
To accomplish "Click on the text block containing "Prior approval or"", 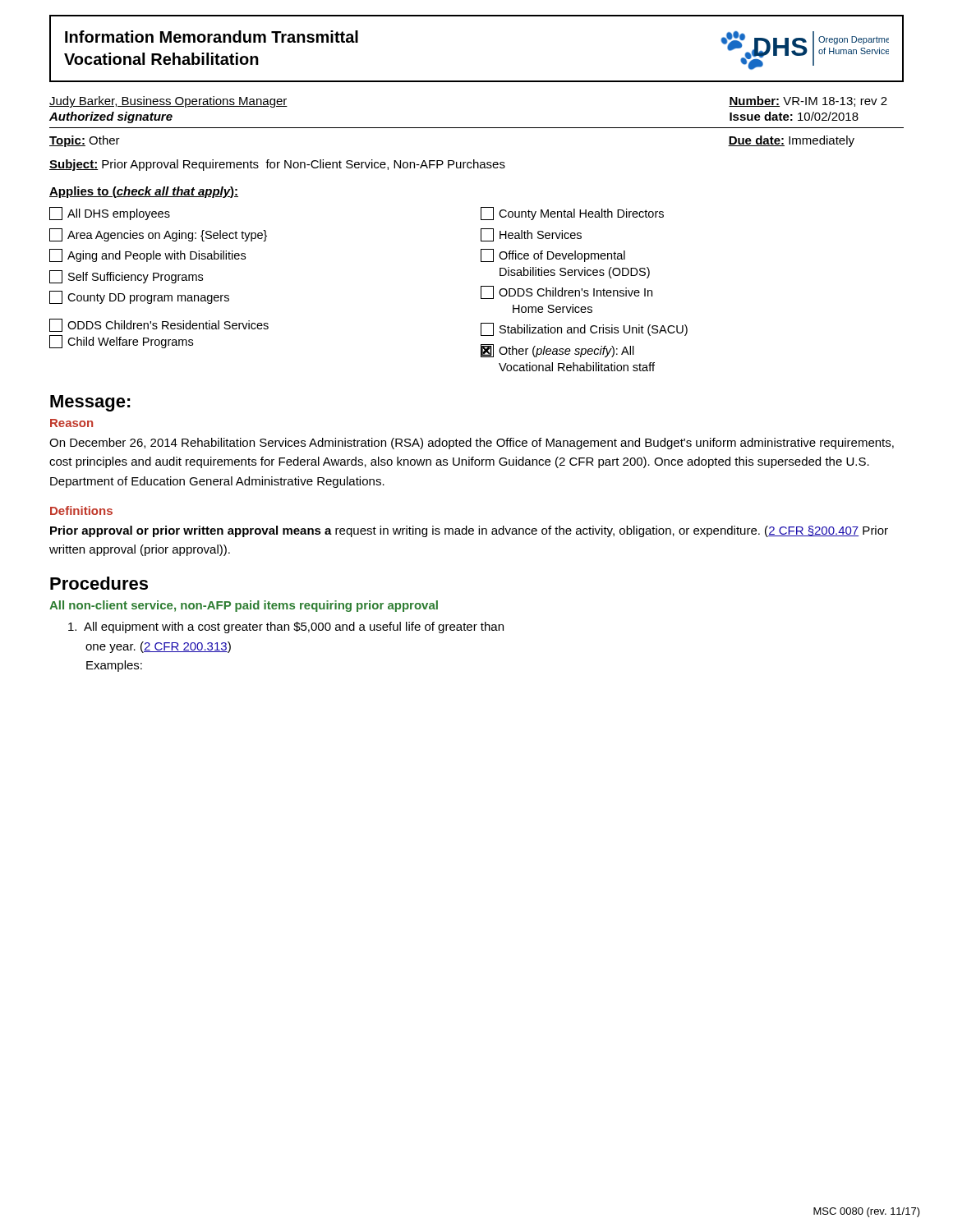I will tap(469, 540).
